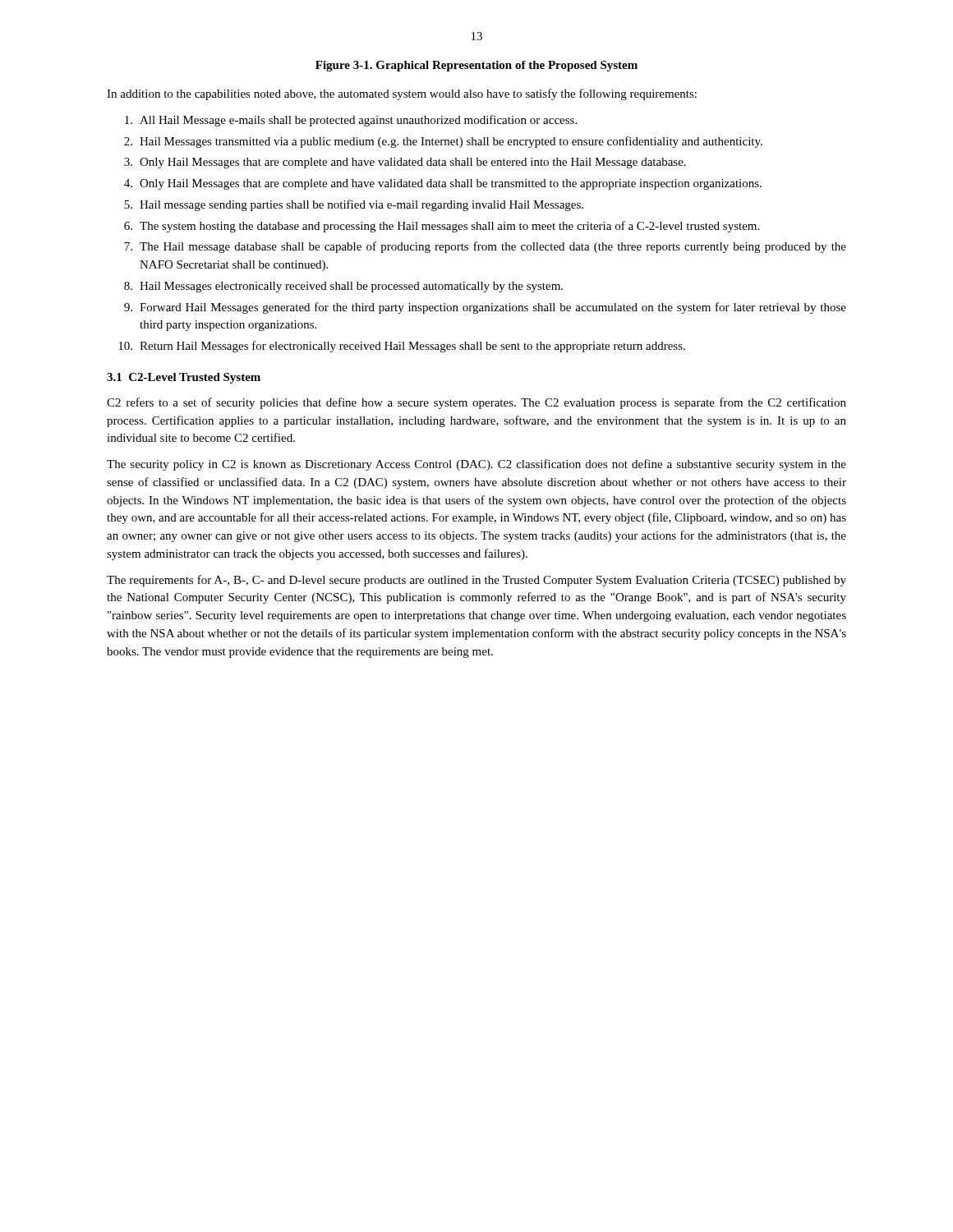Point to the text block starting "4. Only Hail Messages that are"
953x1232 pixels.
[x=476, y=184]
